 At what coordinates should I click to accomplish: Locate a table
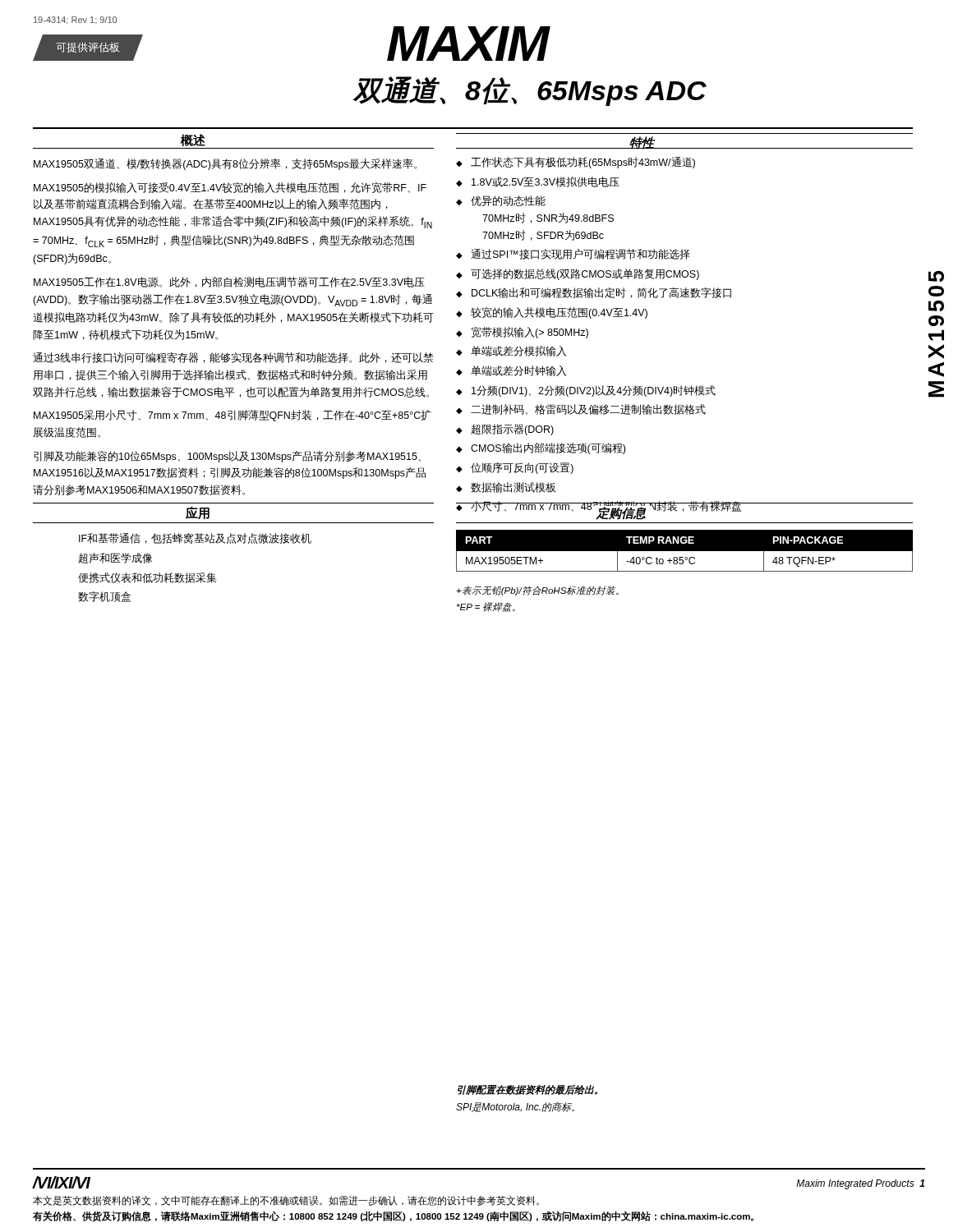click(684, 551)
